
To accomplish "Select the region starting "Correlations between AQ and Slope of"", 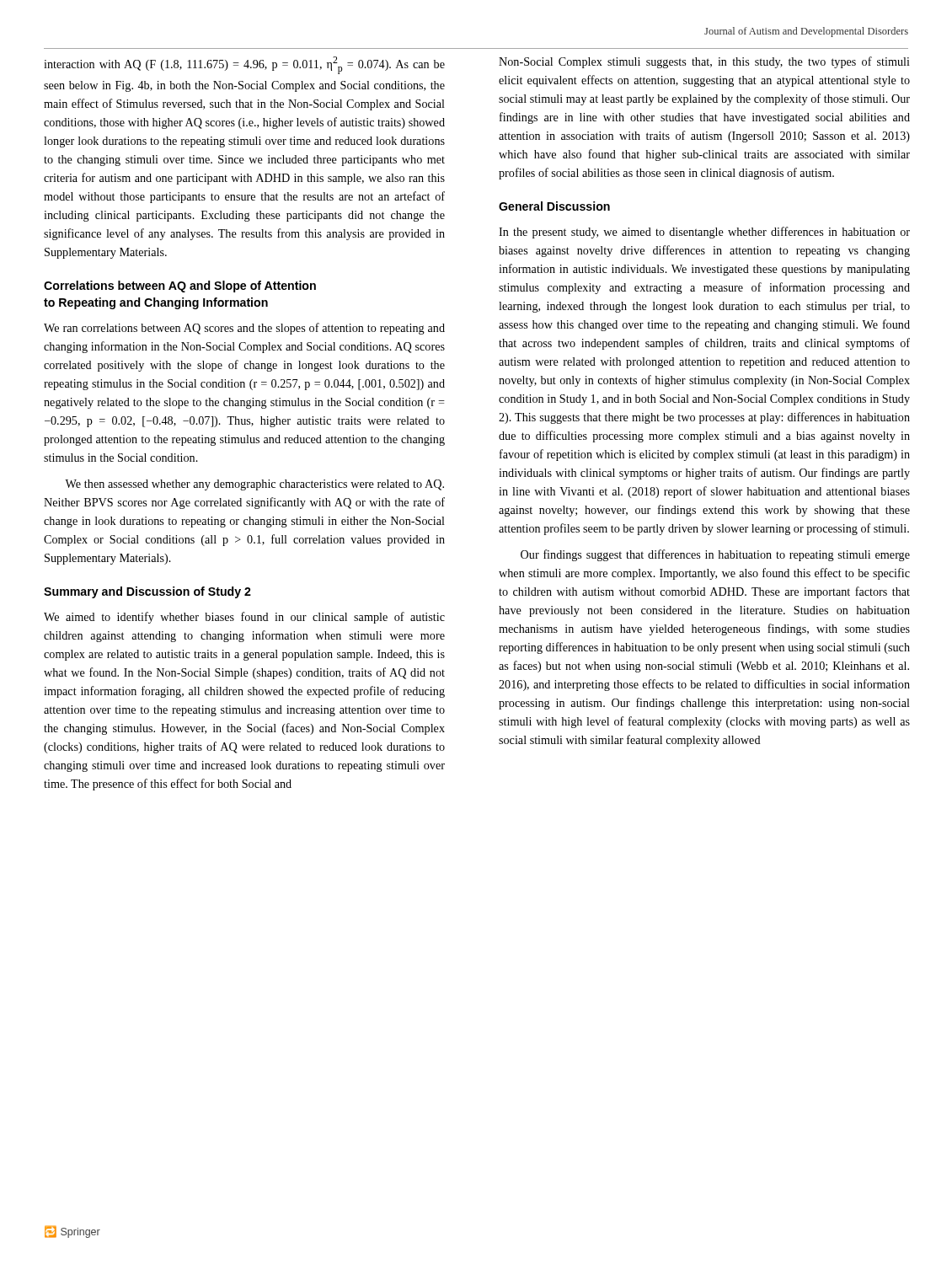I will click(180, 294).
